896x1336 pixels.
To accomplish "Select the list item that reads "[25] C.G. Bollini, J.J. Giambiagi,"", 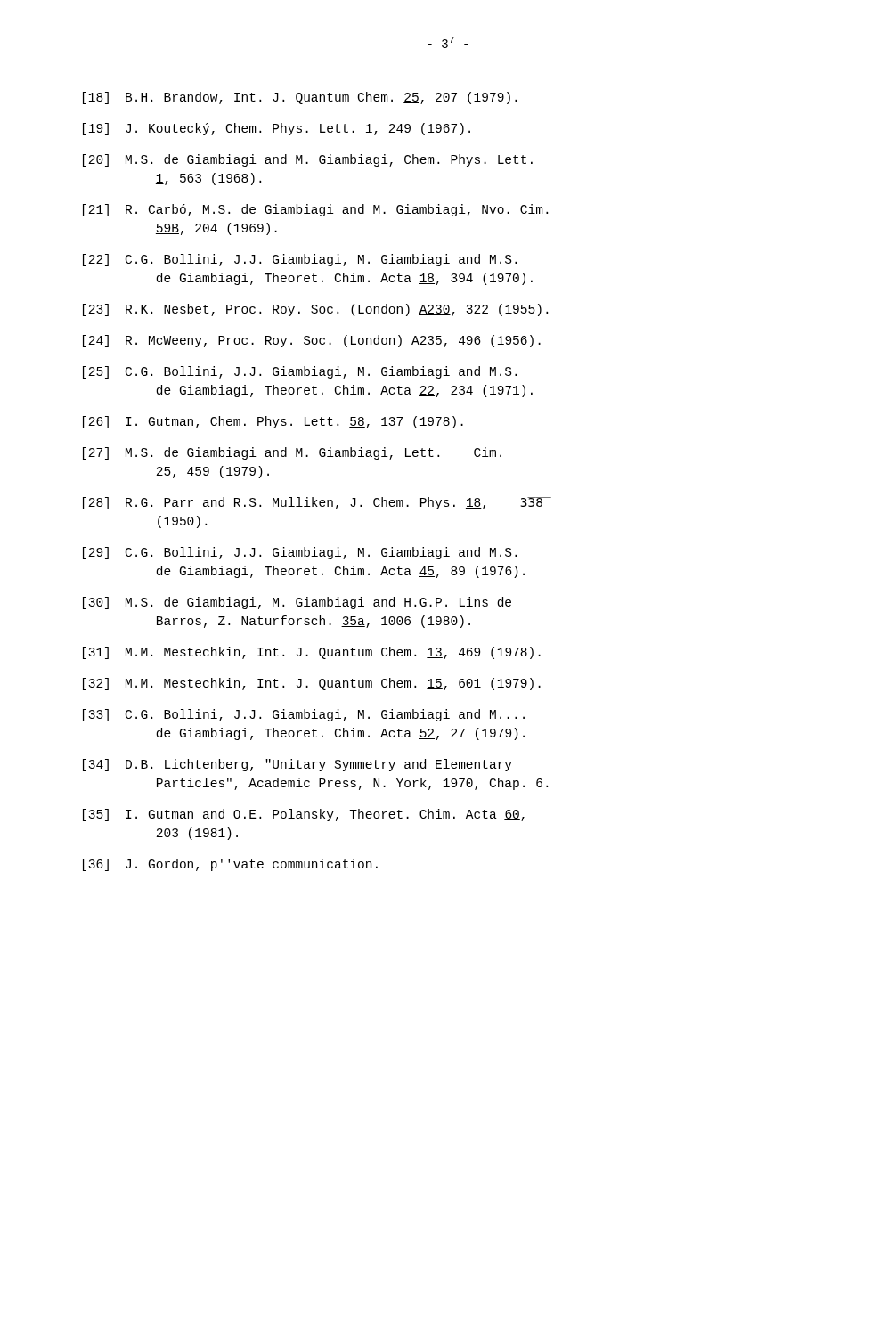I will [461, 382].
